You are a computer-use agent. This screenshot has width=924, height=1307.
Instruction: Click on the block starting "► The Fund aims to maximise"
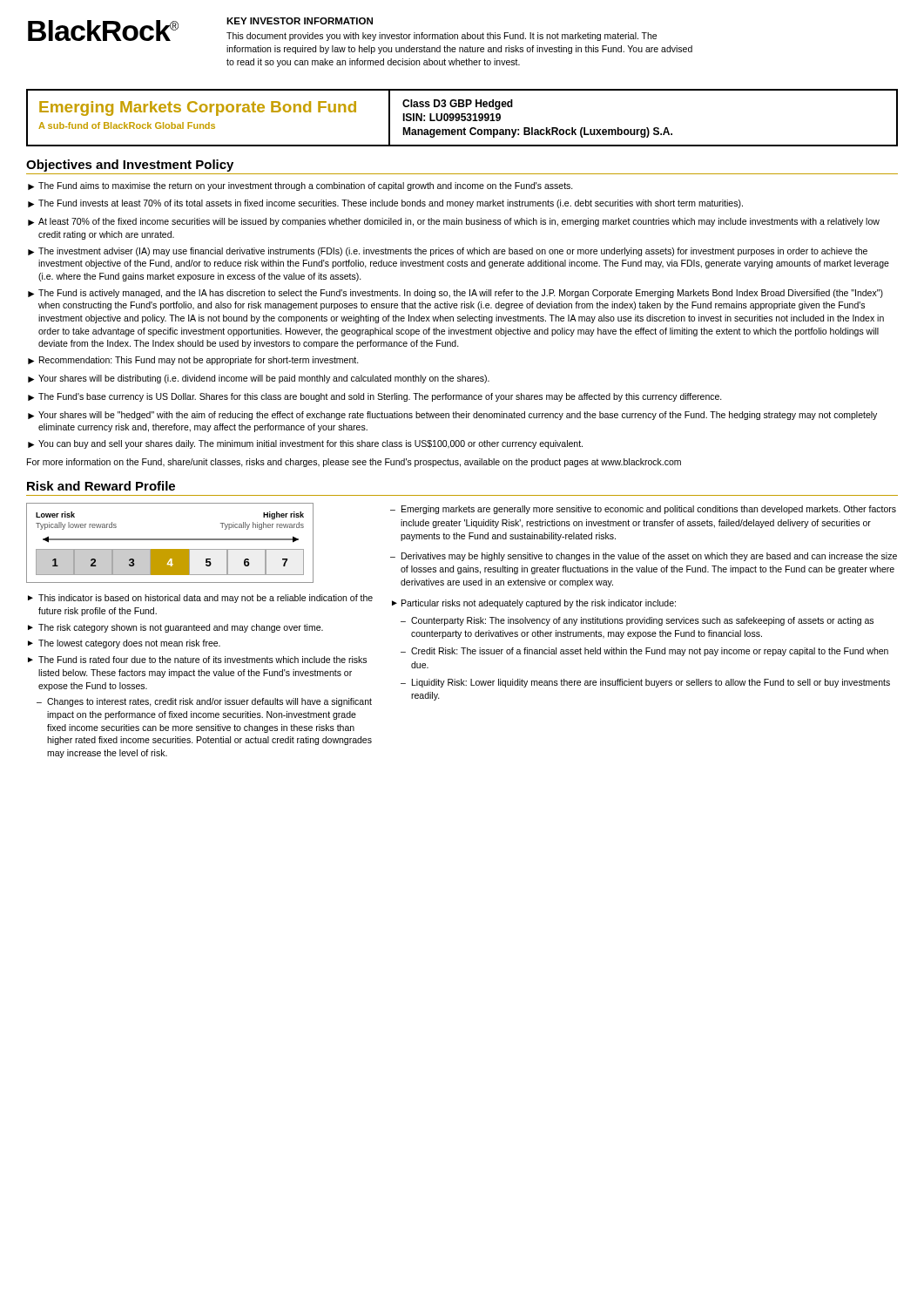tap(462, 187)
